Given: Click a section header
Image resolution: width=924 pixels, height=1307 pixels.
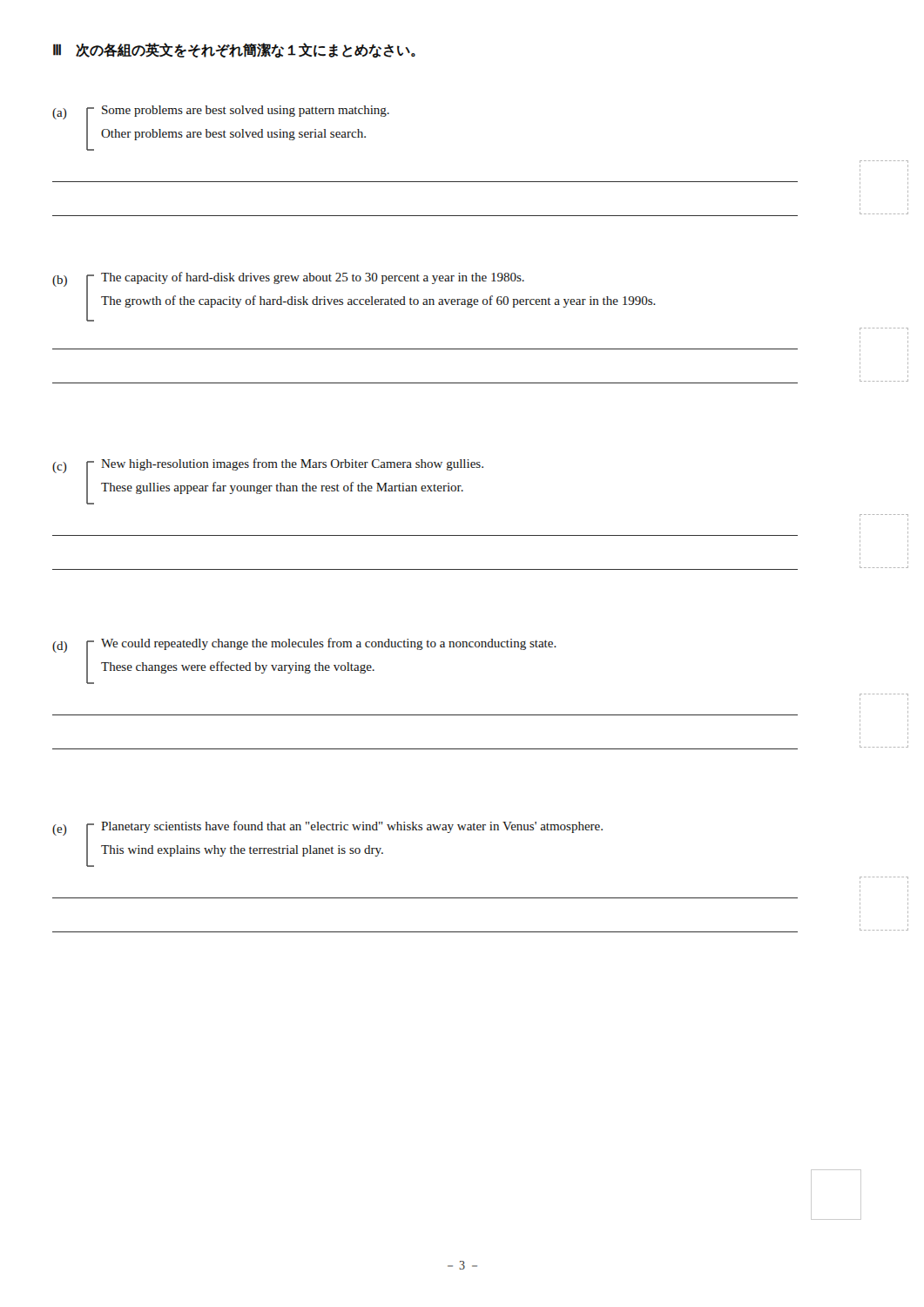Looking at the screenshot, I should coord(238,50).
